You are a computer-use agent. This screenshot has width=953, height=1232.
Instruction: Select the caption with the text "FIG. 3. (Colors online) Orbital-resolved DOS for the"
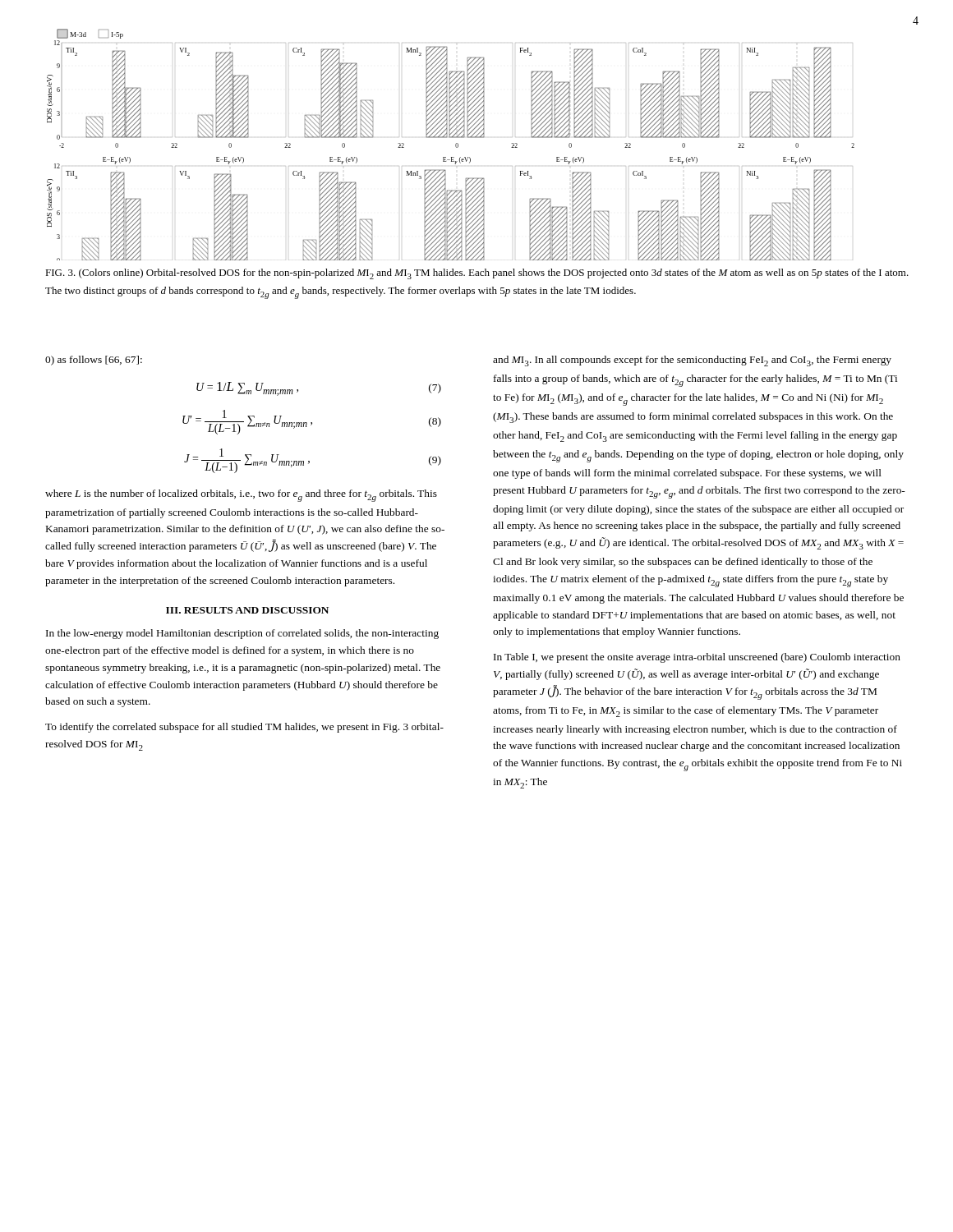[x=477, y=282]
